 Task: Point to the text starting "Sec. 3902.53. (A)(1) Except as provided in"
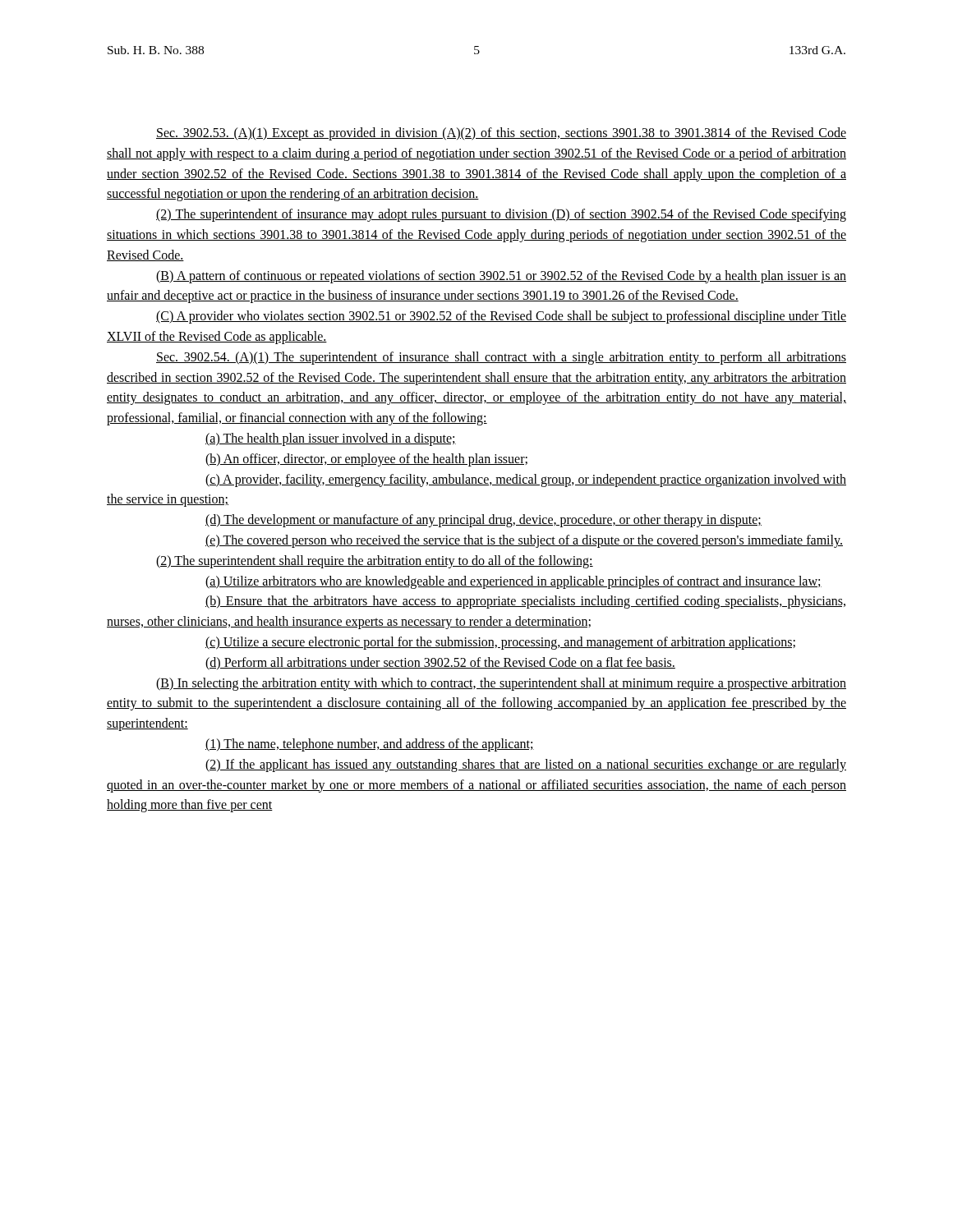tap(476, 163)
